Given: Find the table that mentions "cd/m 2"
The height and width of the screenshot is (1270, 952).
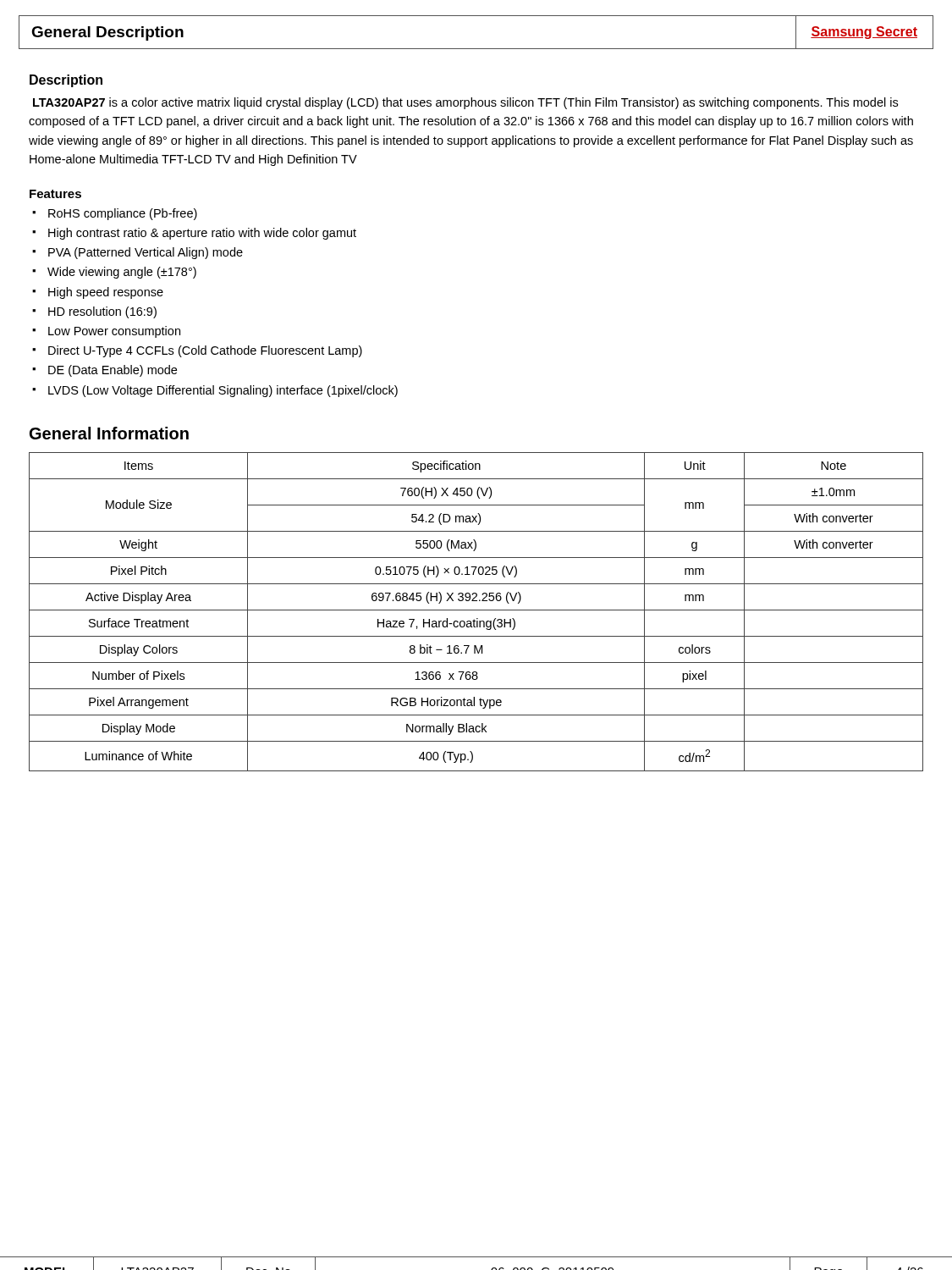Looking at the screenshot, I should (476, 611).
